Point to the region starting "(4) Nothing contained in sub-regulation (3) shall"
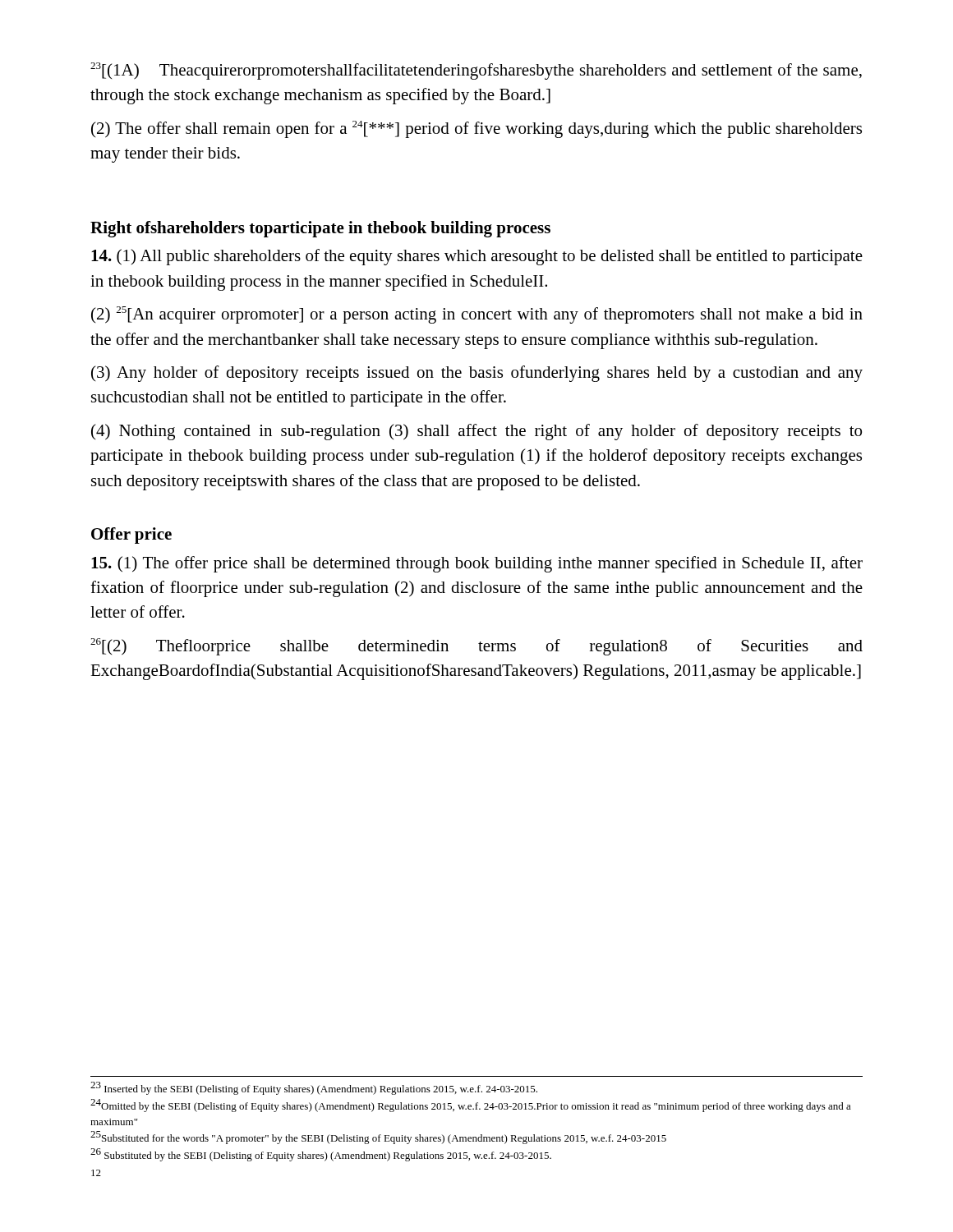Viewport: 953px width, 1232px height. pos(476,455)
